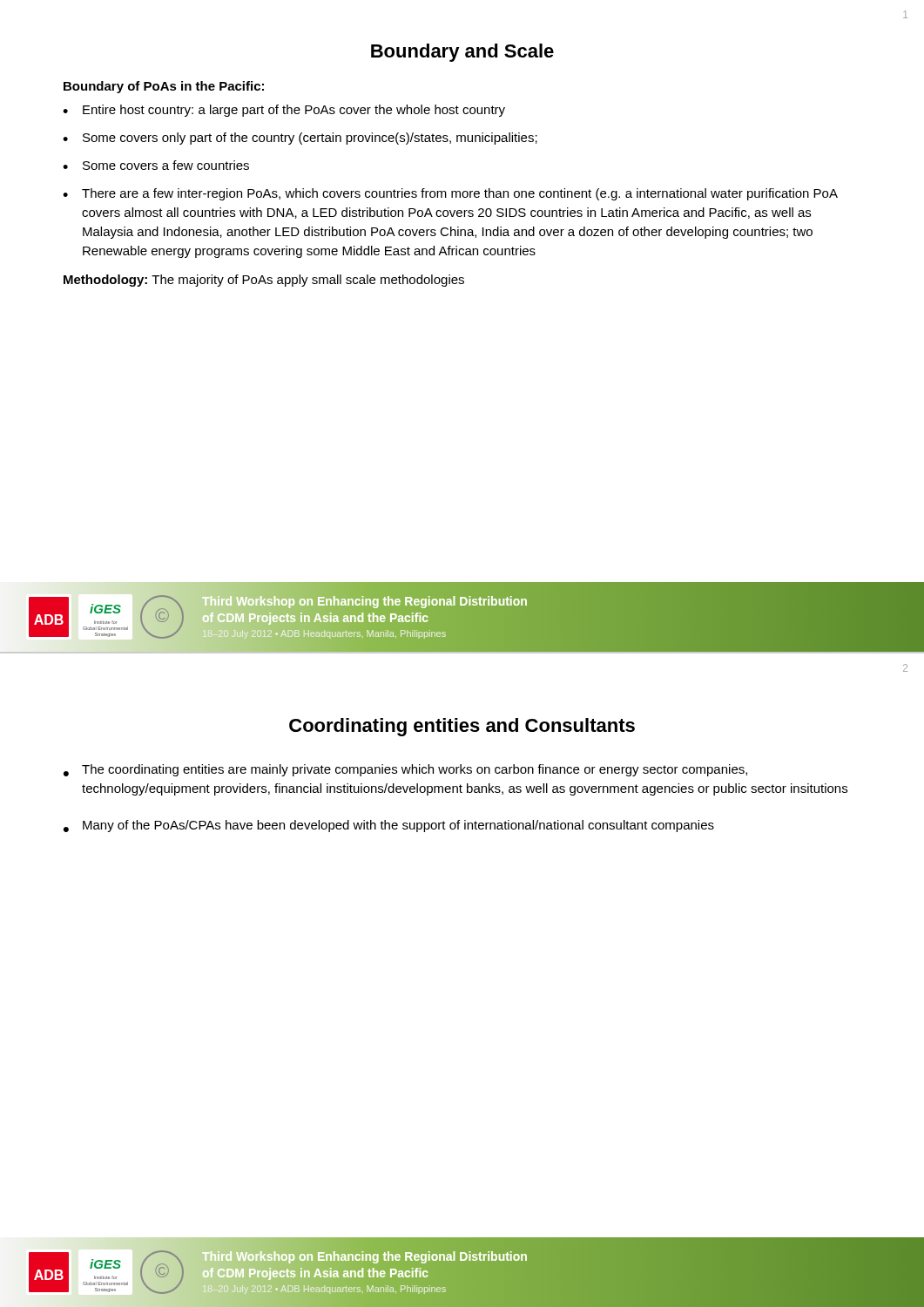Click on the text block containing "Methodology: The majority of PoAs apply small"
Viewport: 924px width, 1307px height.
pos(264,280)
